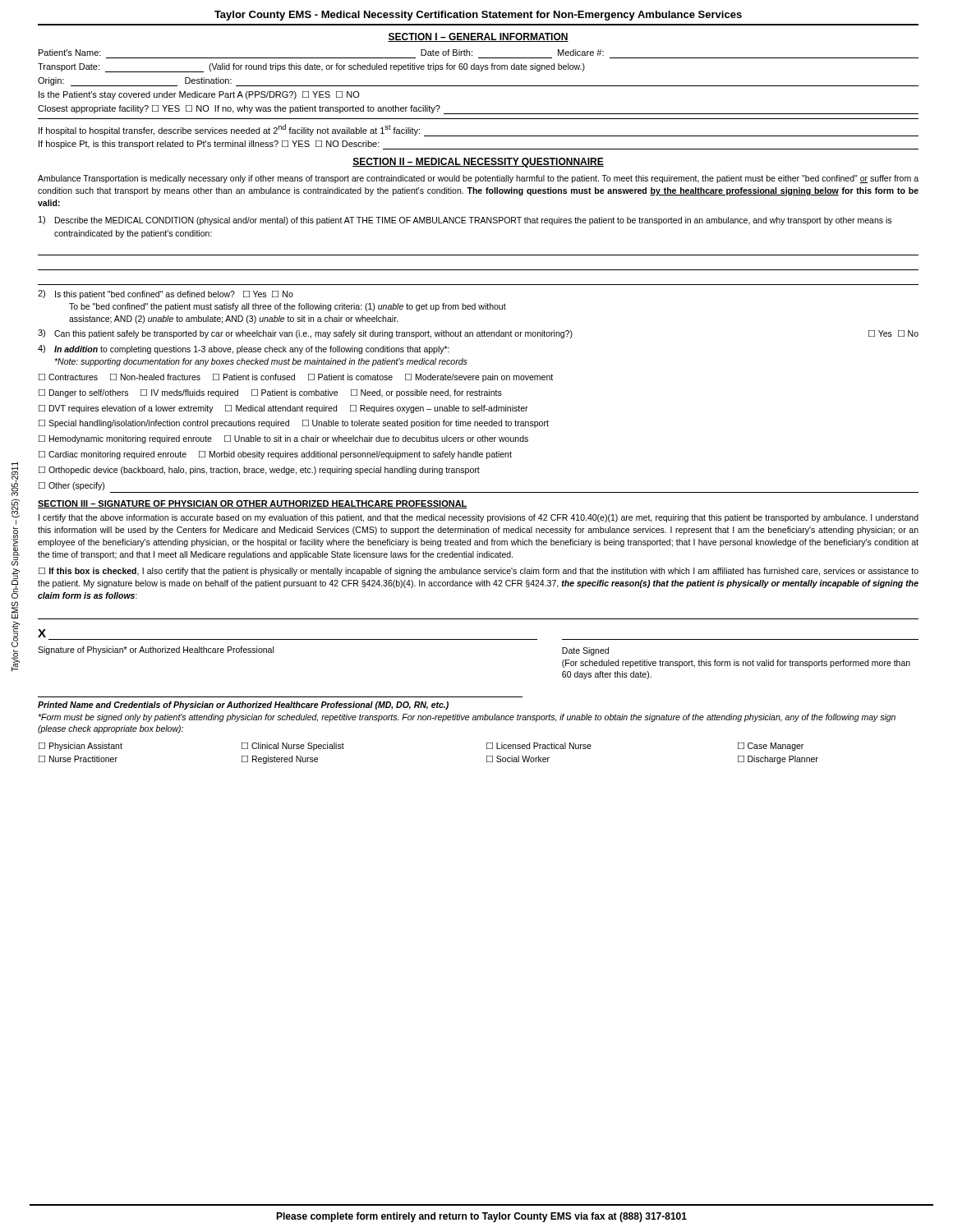
Task: Locate the text block that says "Printed Name and"
Action: pyautogui.click(x=478, y=711)
